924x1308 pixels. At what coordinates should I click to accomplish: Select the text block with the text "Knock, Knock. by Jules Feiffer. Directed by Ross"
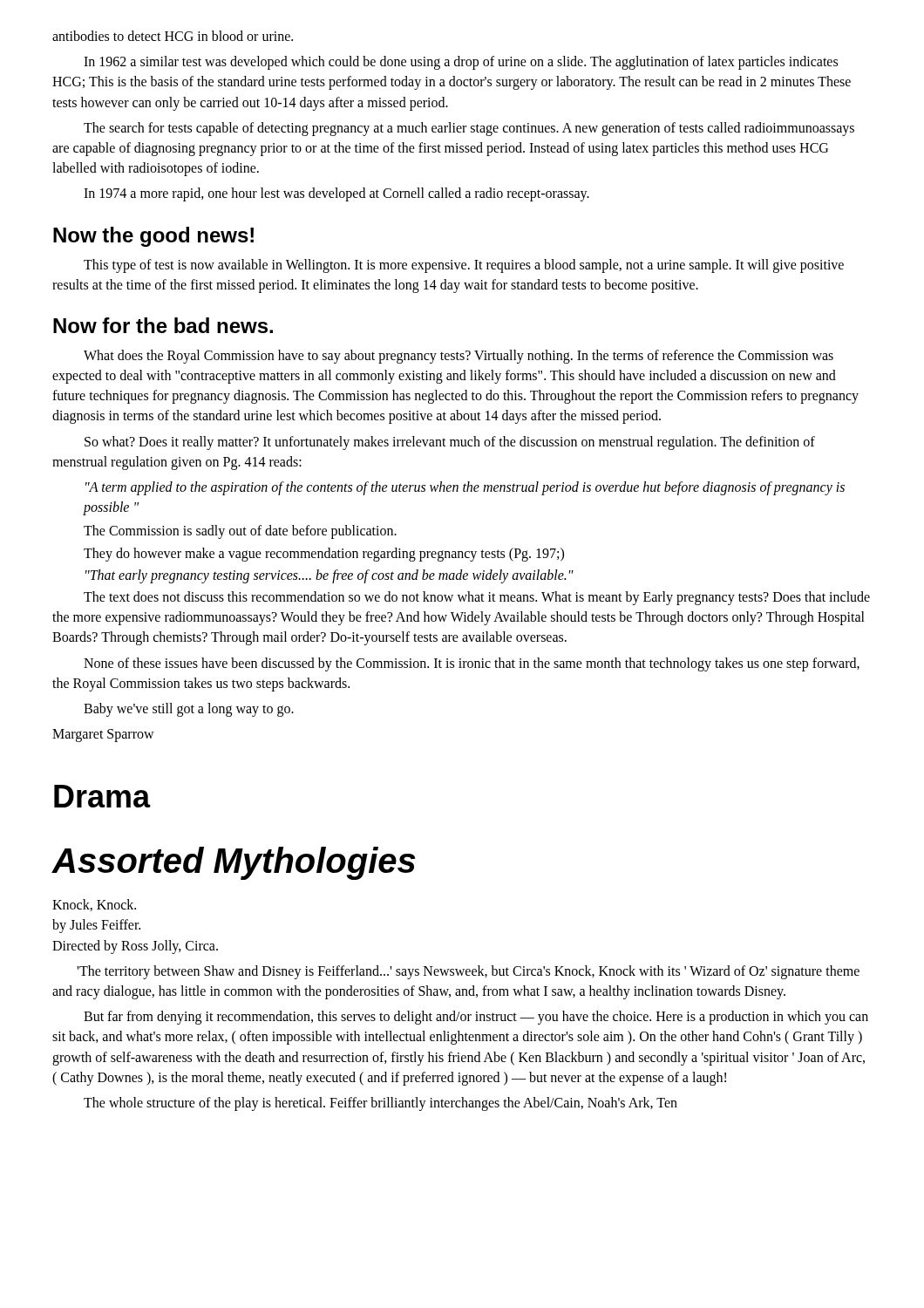462,1004
